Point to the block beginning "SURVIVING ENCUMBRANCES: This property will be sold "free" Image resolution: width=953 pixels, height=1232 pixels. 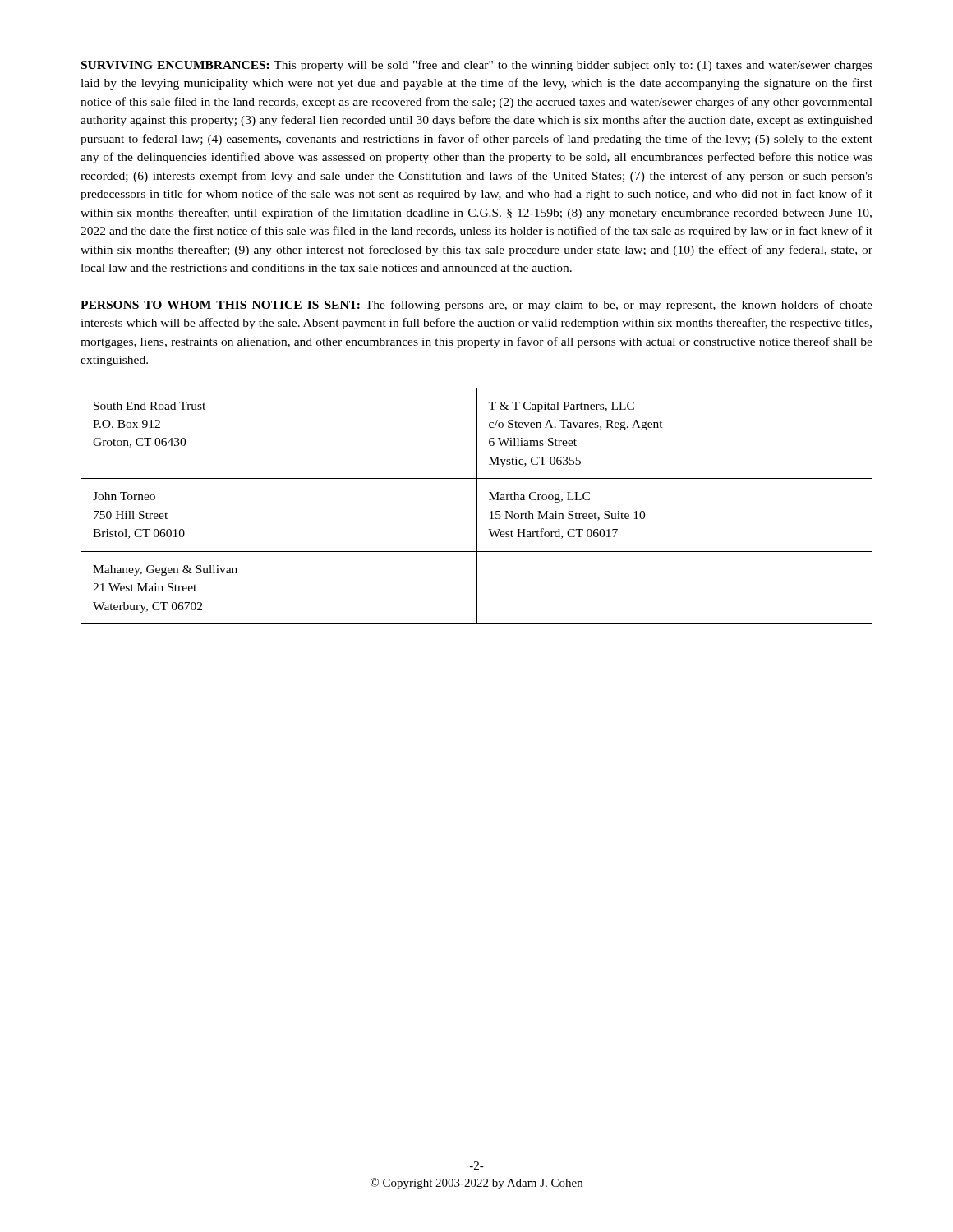tap(476, 166)
